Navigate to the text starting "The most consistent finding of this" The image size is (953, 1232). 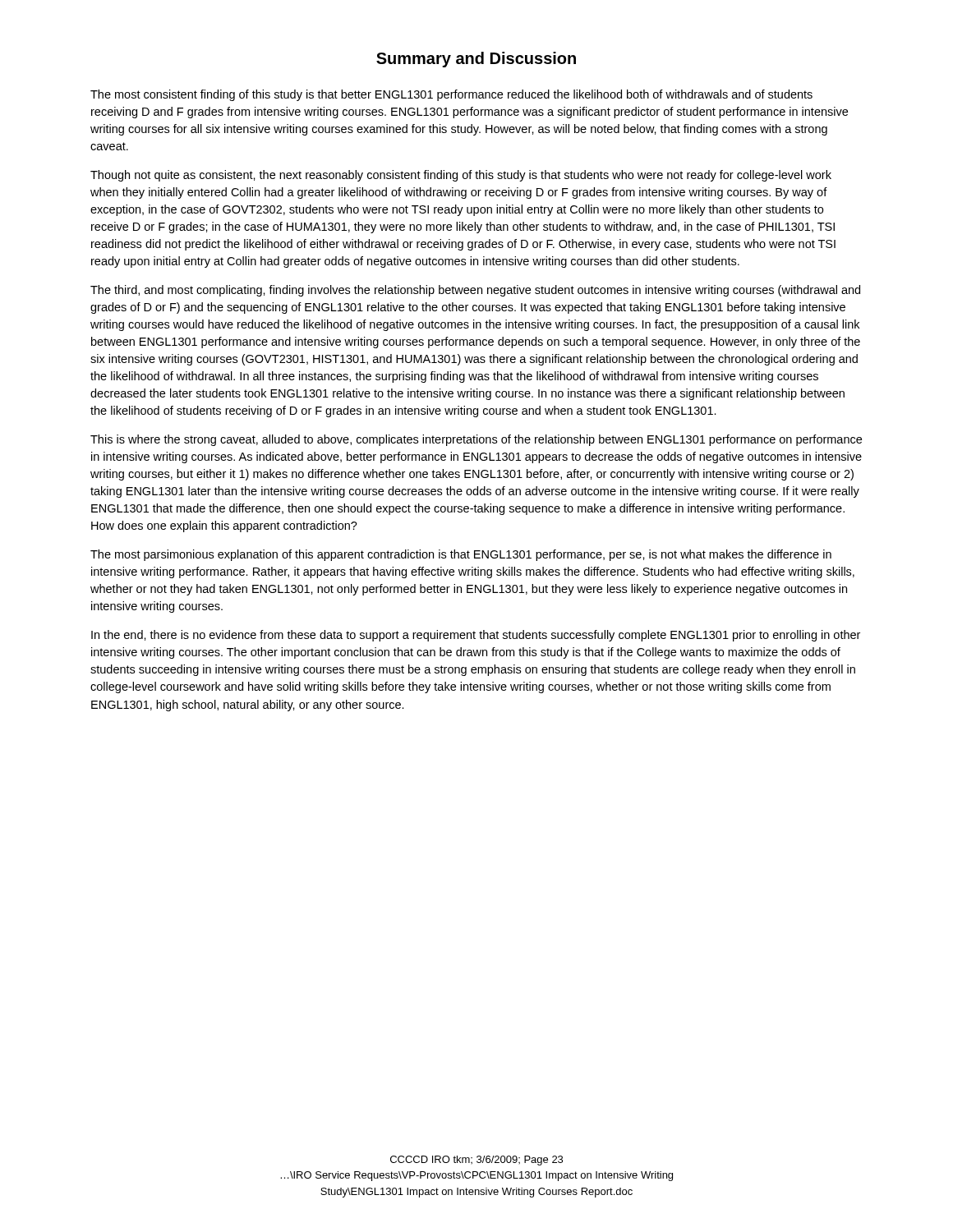(469, 120)
